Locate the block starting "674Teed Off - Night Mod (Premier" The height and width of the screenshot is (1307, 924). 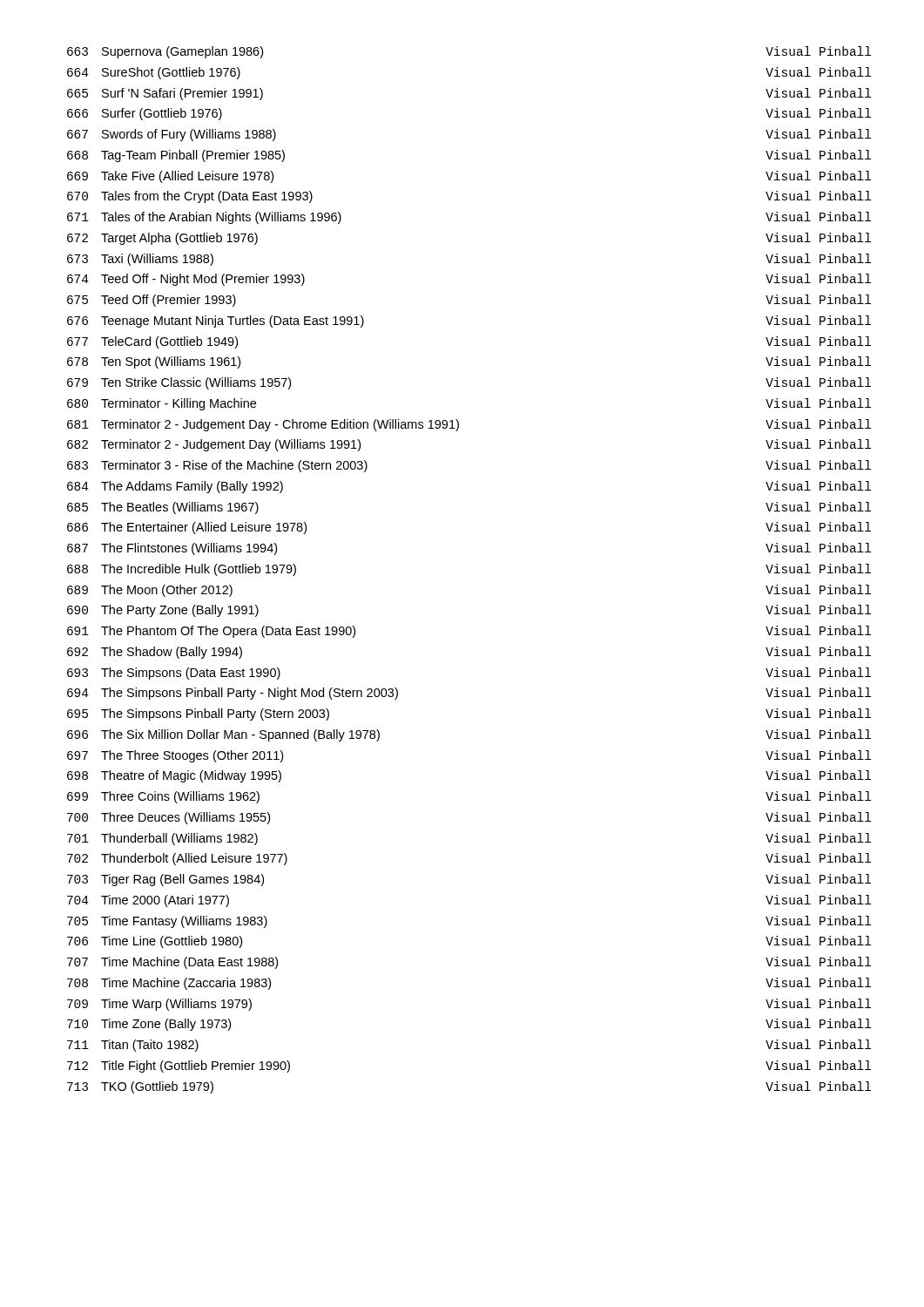184,279
